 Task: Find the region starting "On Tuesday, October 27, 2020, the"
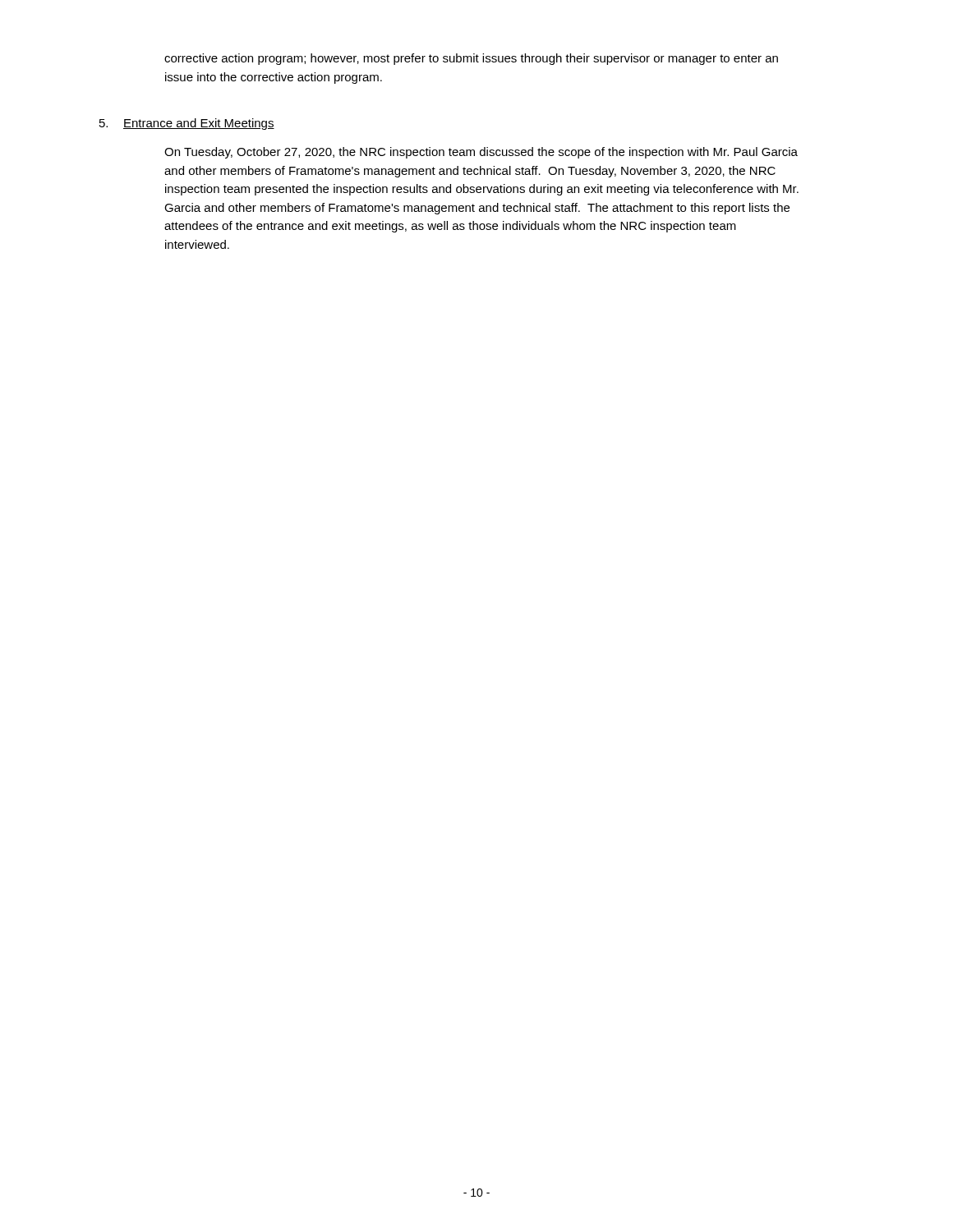click(x=482, y=198)
